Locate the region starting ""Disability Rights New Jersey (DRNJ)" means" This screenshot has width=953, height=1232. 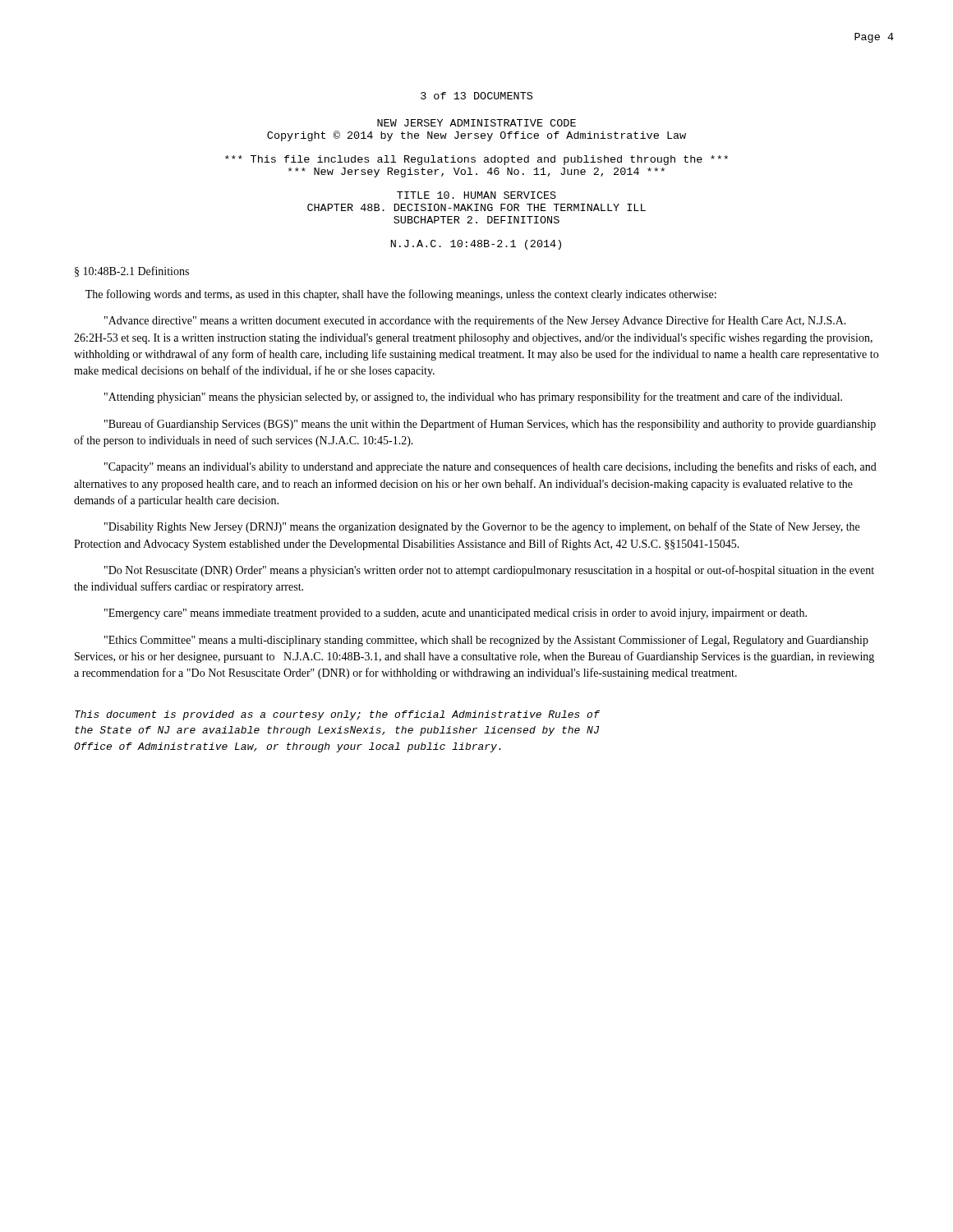(467, 535)
